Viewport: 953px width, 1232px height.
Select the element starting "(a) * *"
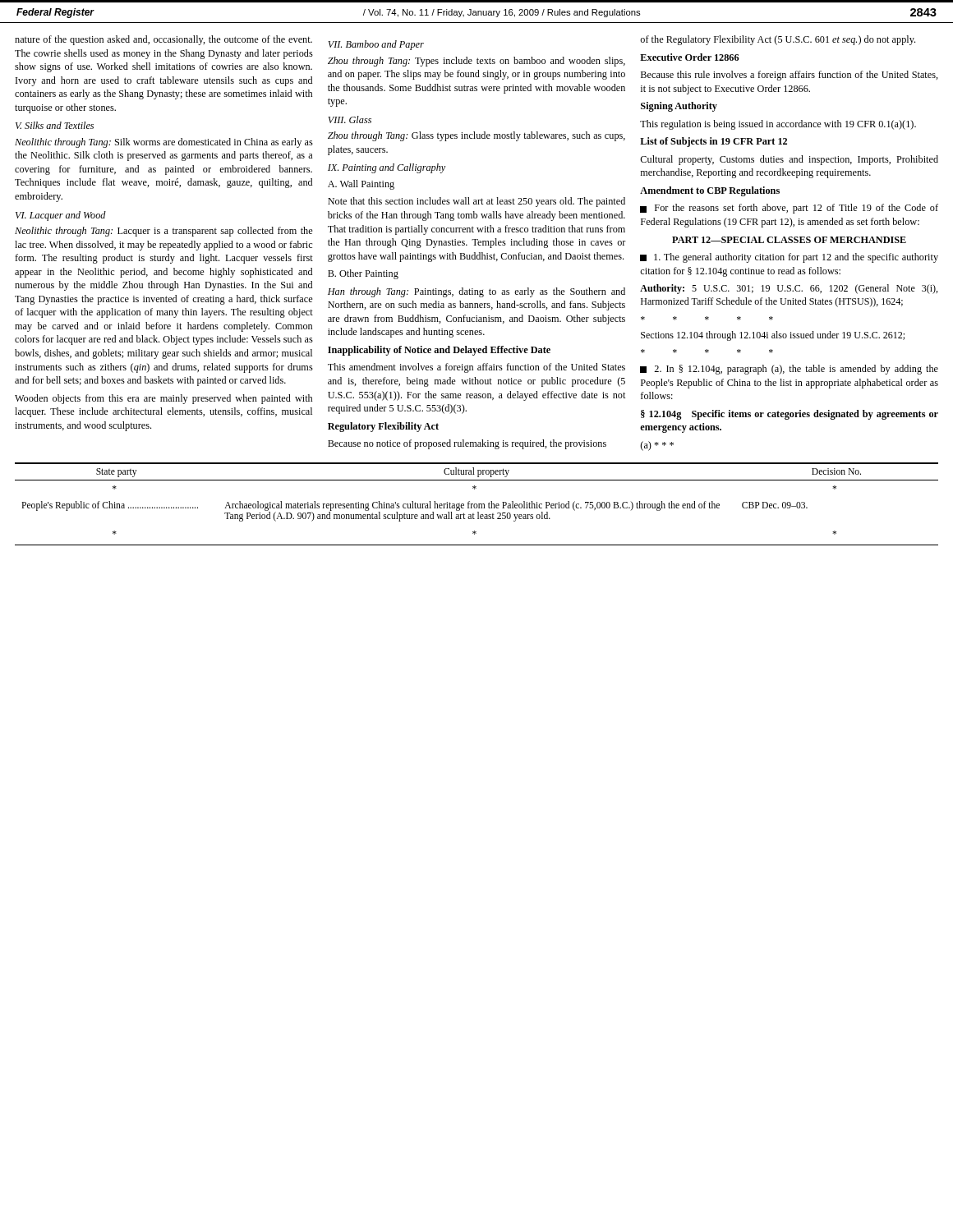pos(657,446)
